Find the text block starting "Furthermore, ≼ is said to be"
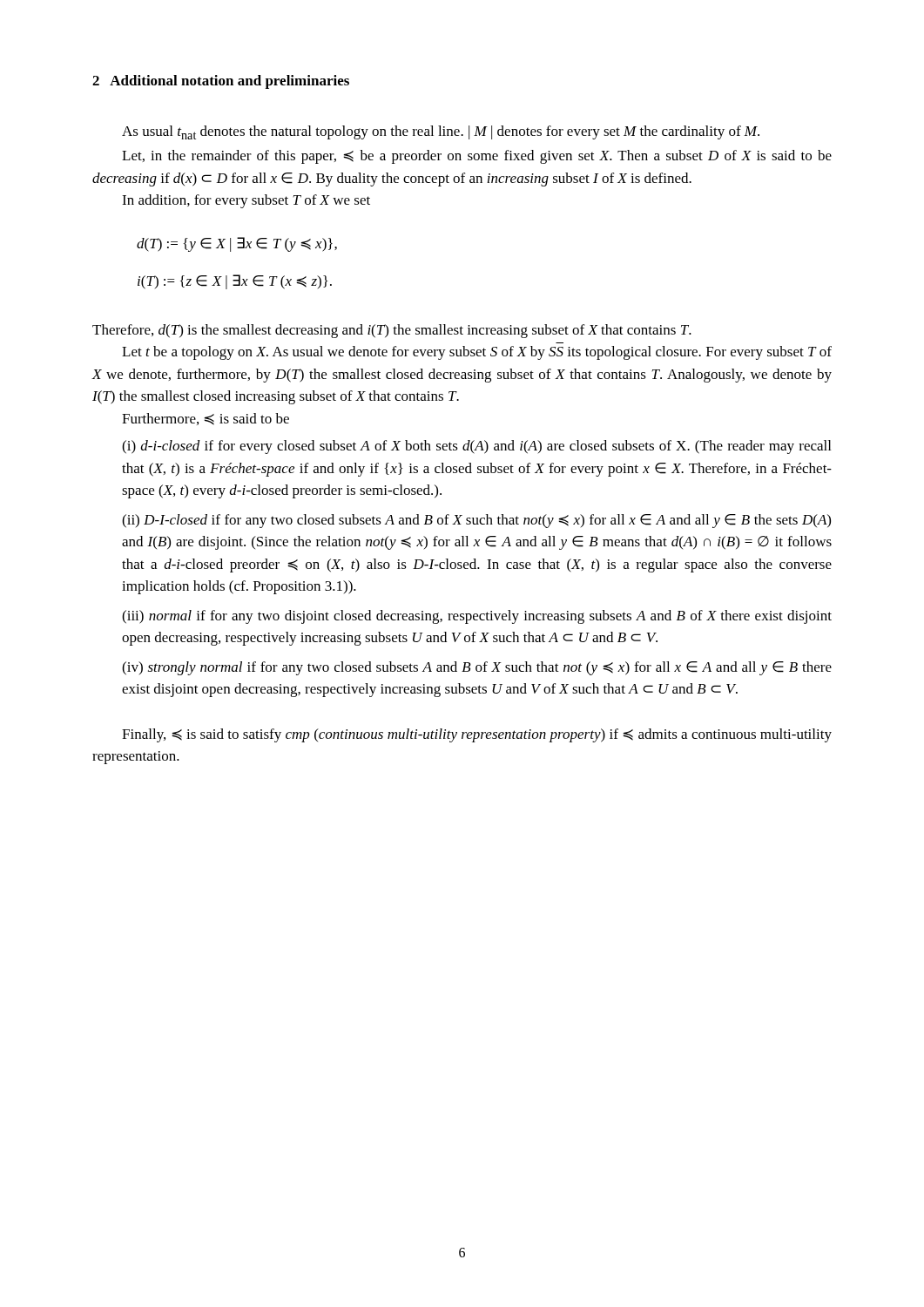 coord(206,418)
